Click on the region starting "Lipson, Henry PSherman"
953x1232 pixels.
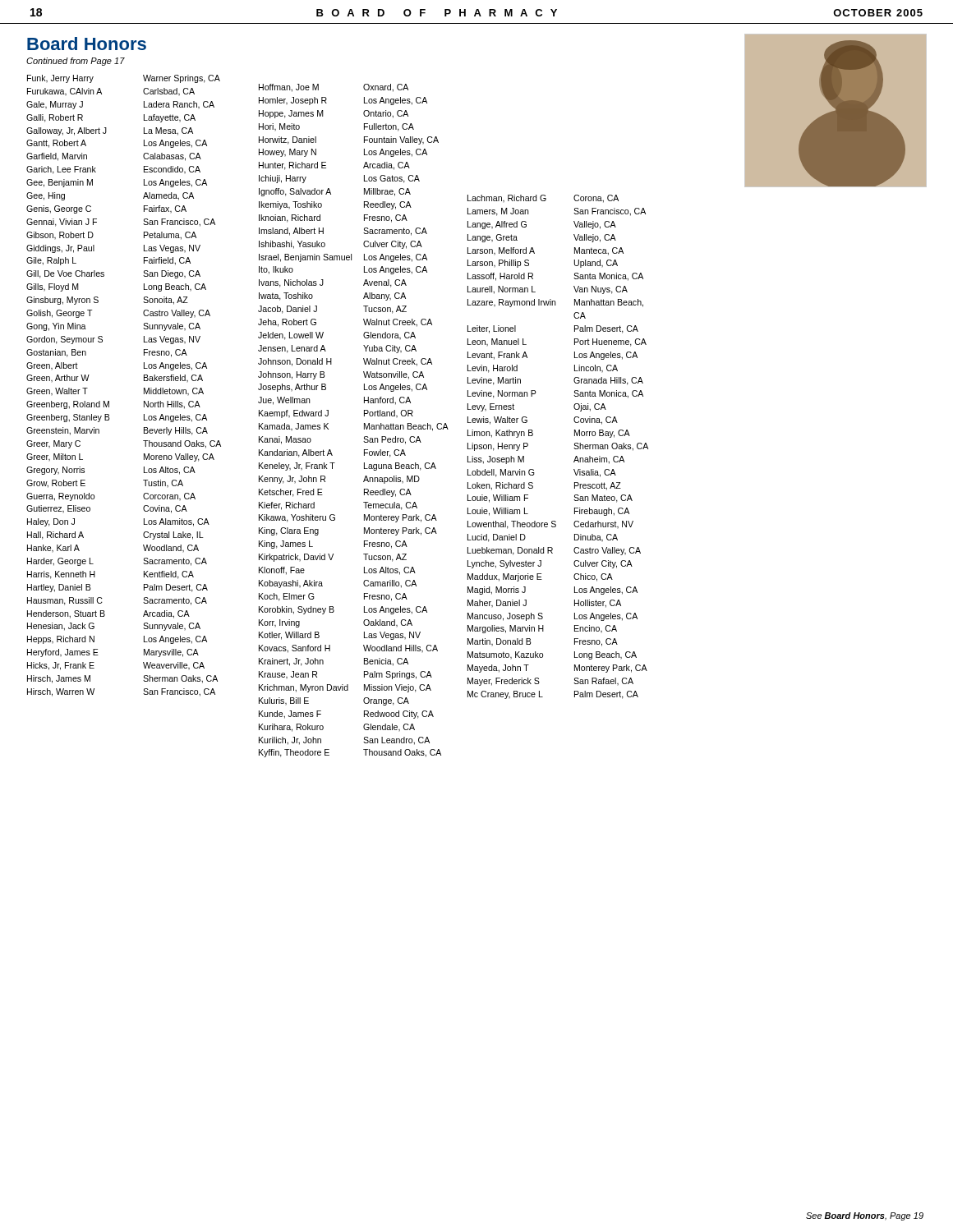pos(500,446)
